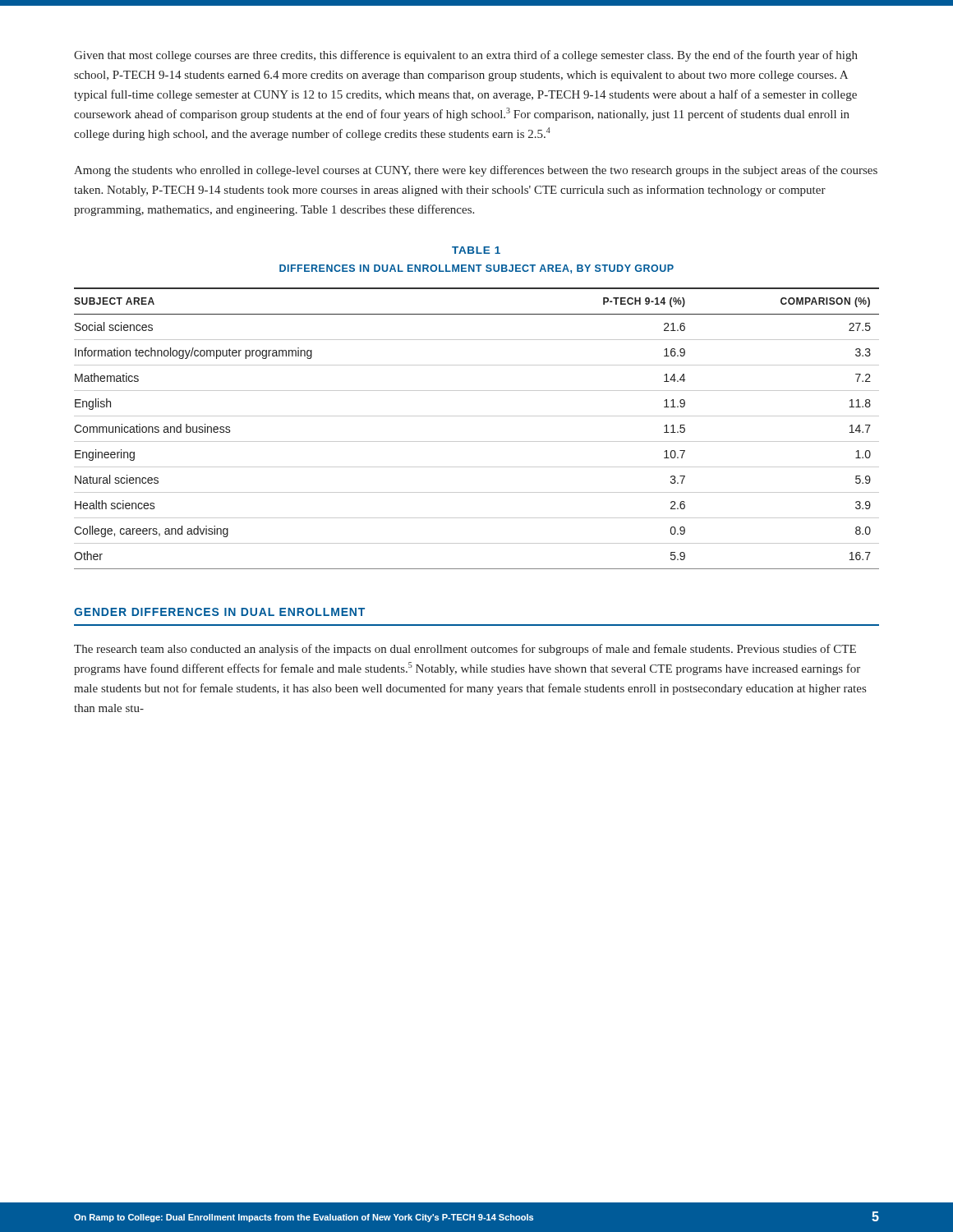Viewport: 953px width, 1232px height.
Task: Click the section header that begins "GENDER DIFFERENCES IN DUAL"
Action: pos(220,612)
